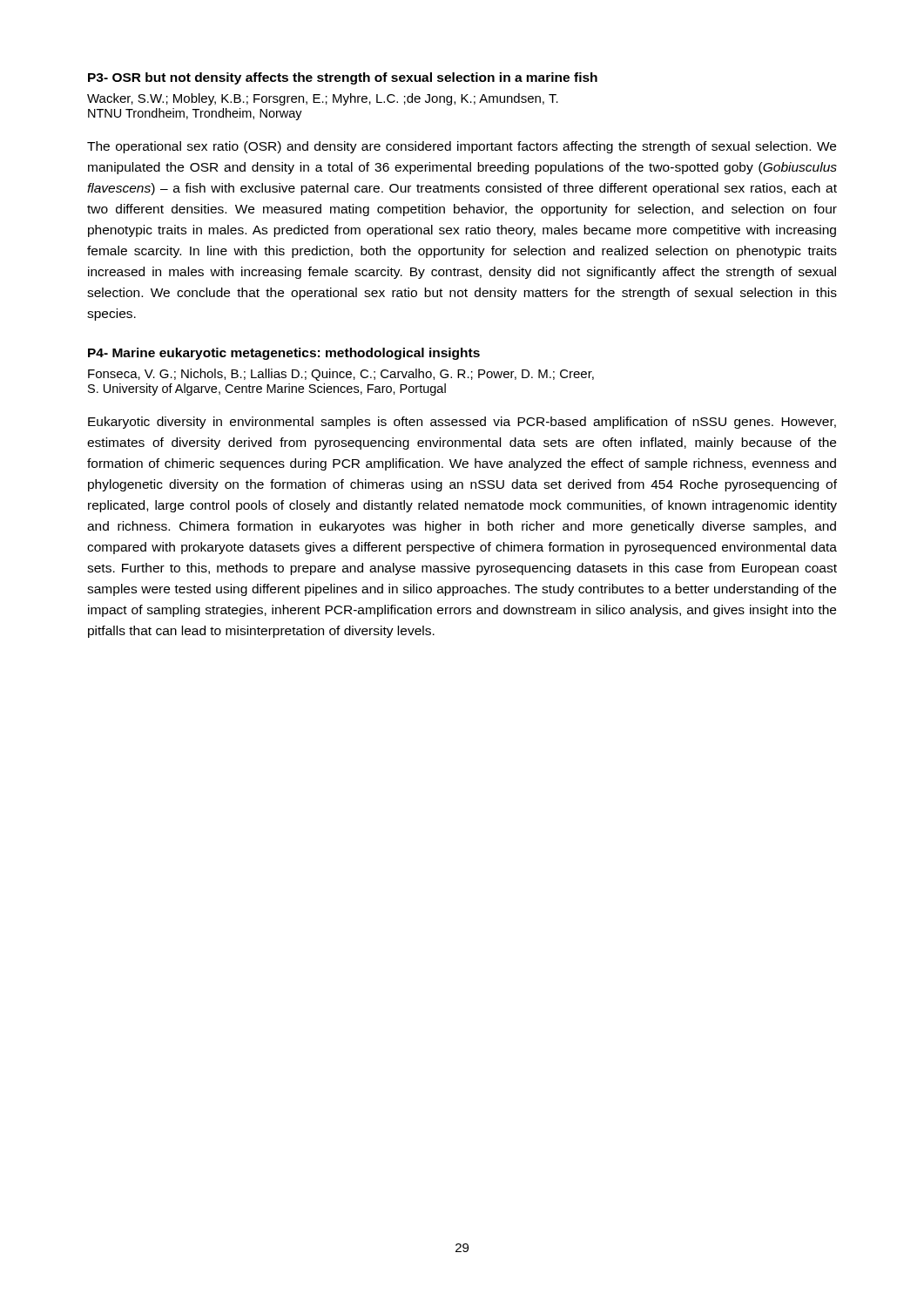Viewport: 924px width, 1307px height.
Task: Point to the passage starting "P3- OSR but not density affects the"
Action: (343, 77)
